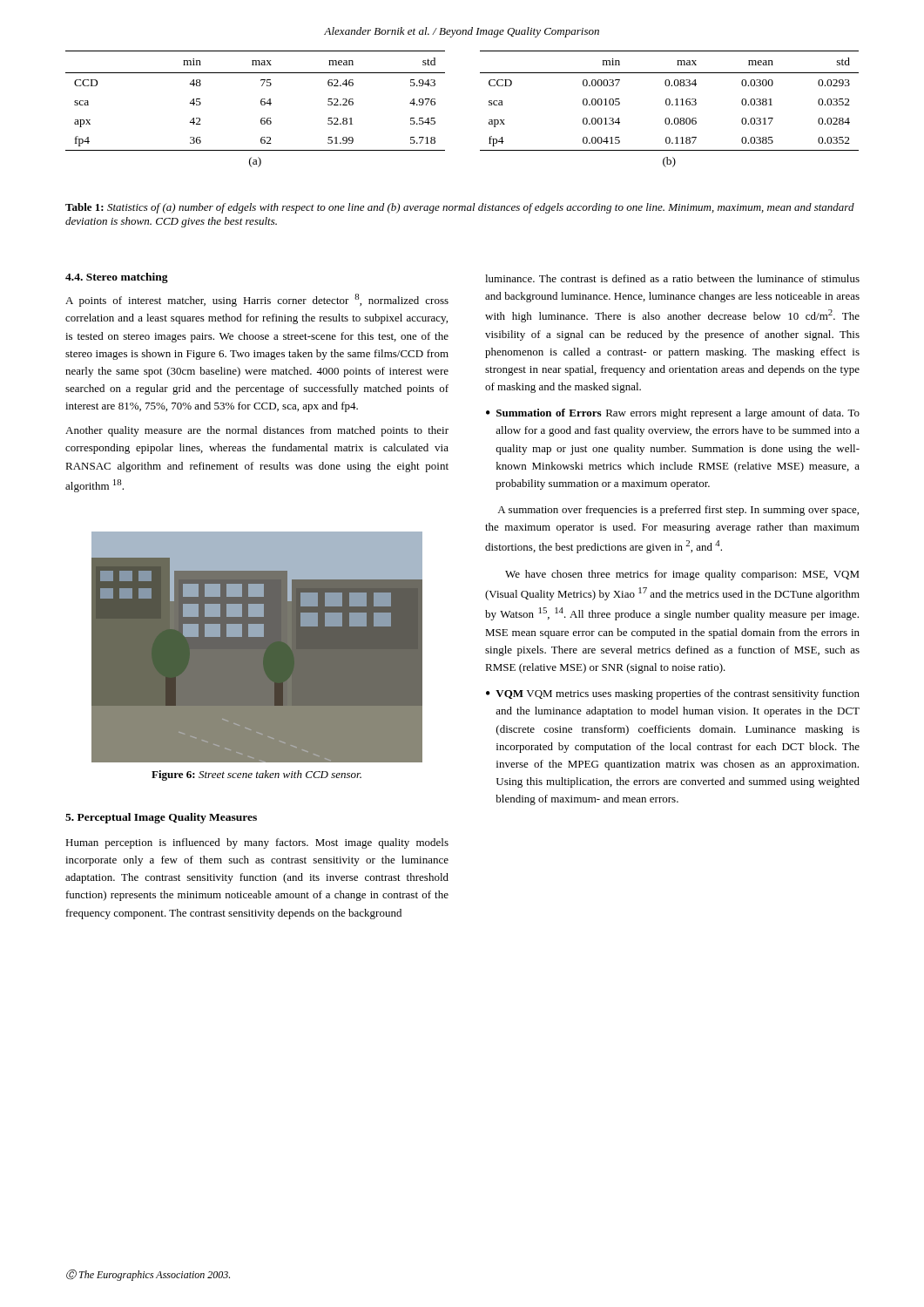
Task: Navigate to the text starting "Human perception is"
Action: pos(257,877)
